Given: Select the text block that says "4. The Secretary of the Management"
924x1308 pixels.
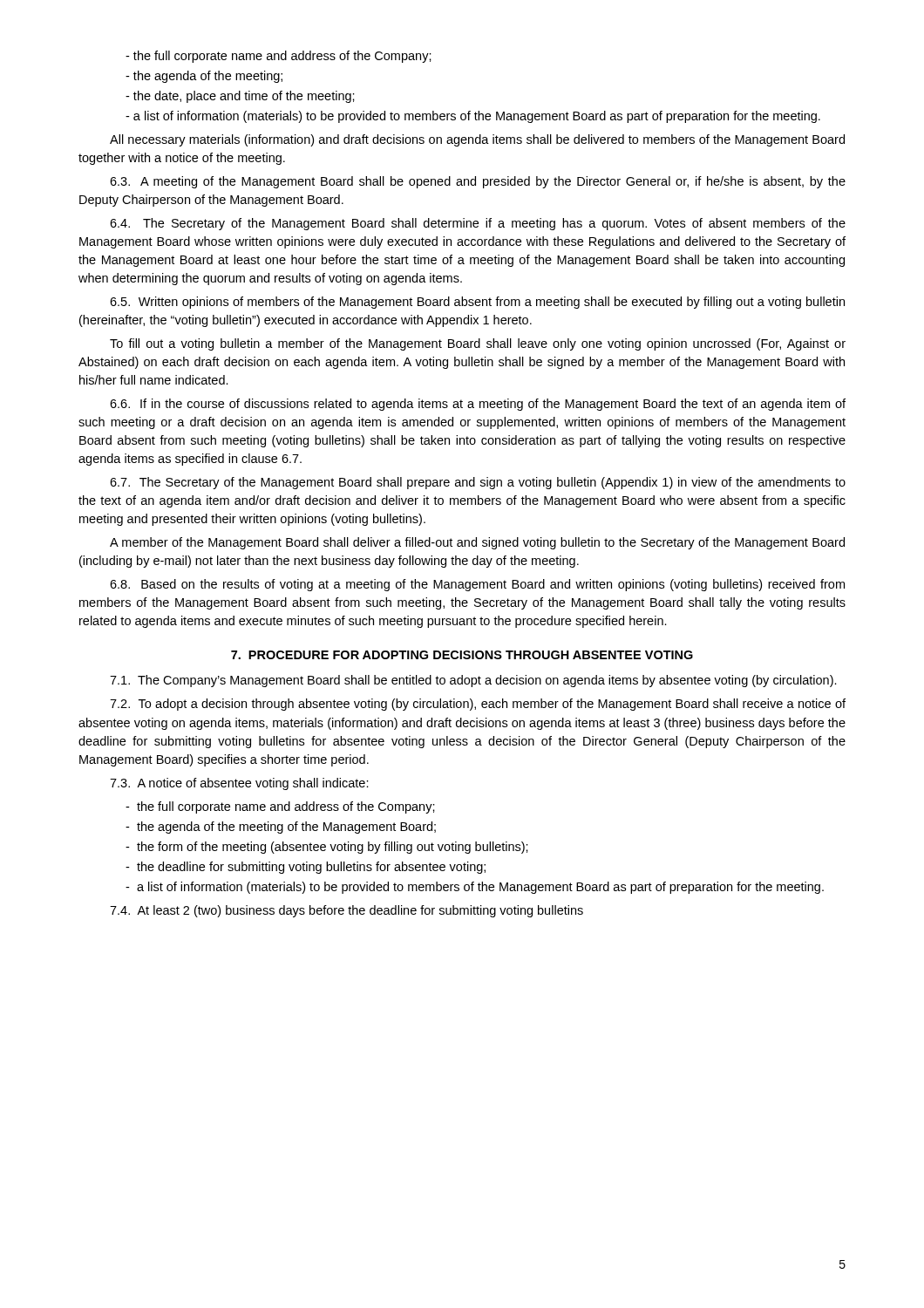Looking at the screenshot, I should 462,251.
